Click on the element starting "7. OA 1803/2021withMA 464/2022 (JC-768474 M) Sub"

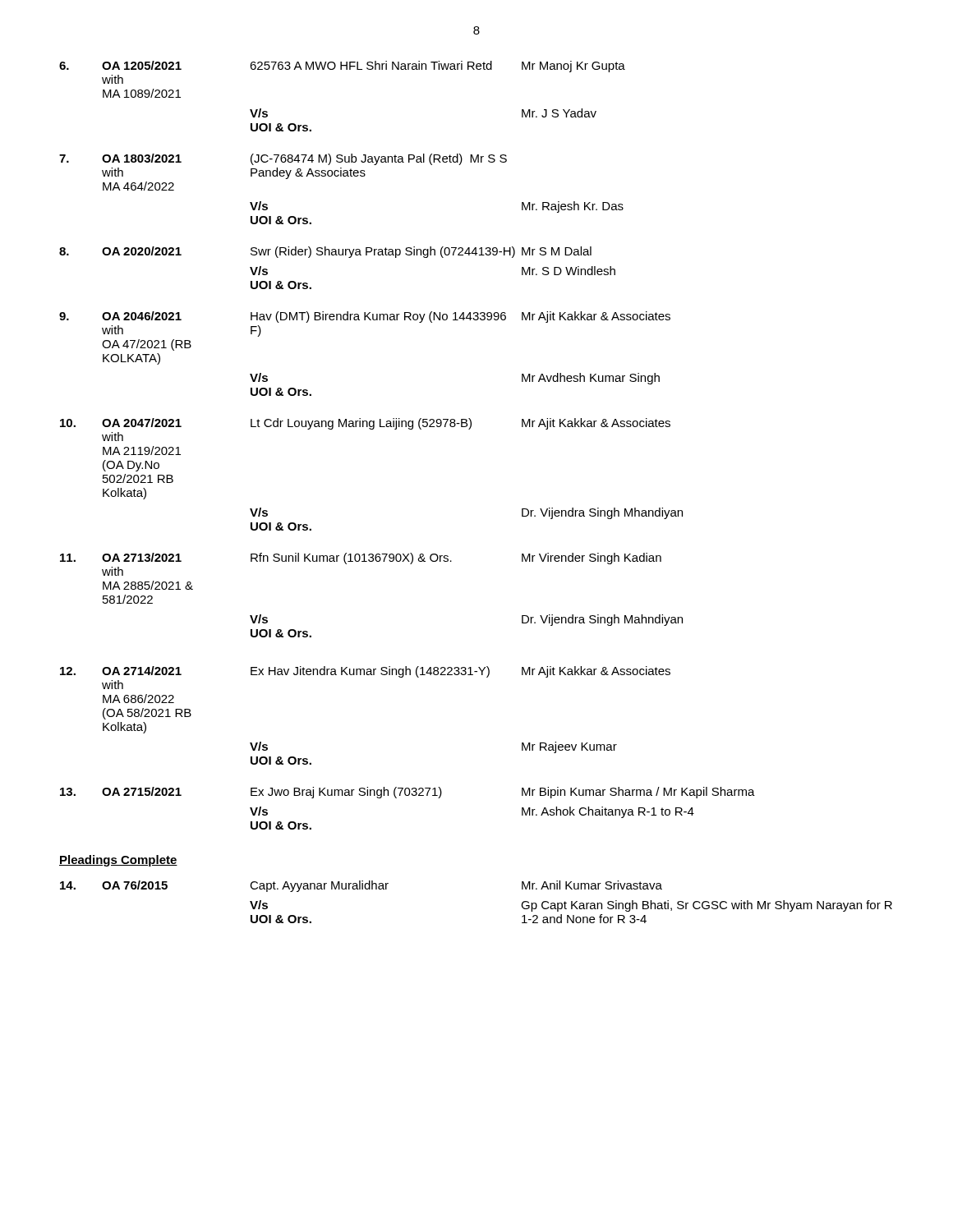coord(283,159)
